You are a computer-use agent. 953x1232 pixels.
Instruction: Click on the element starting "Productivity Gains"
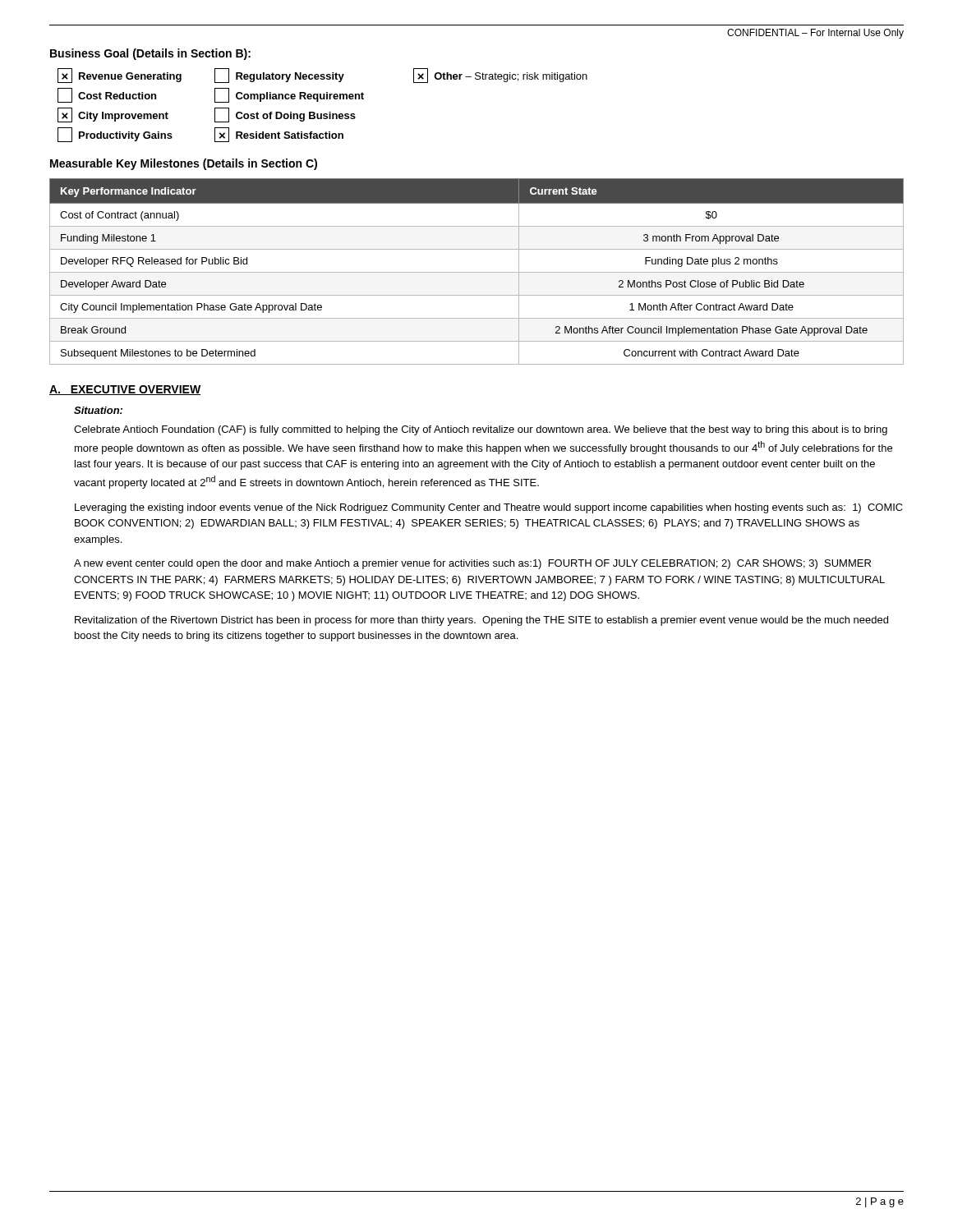pos(115,135)
